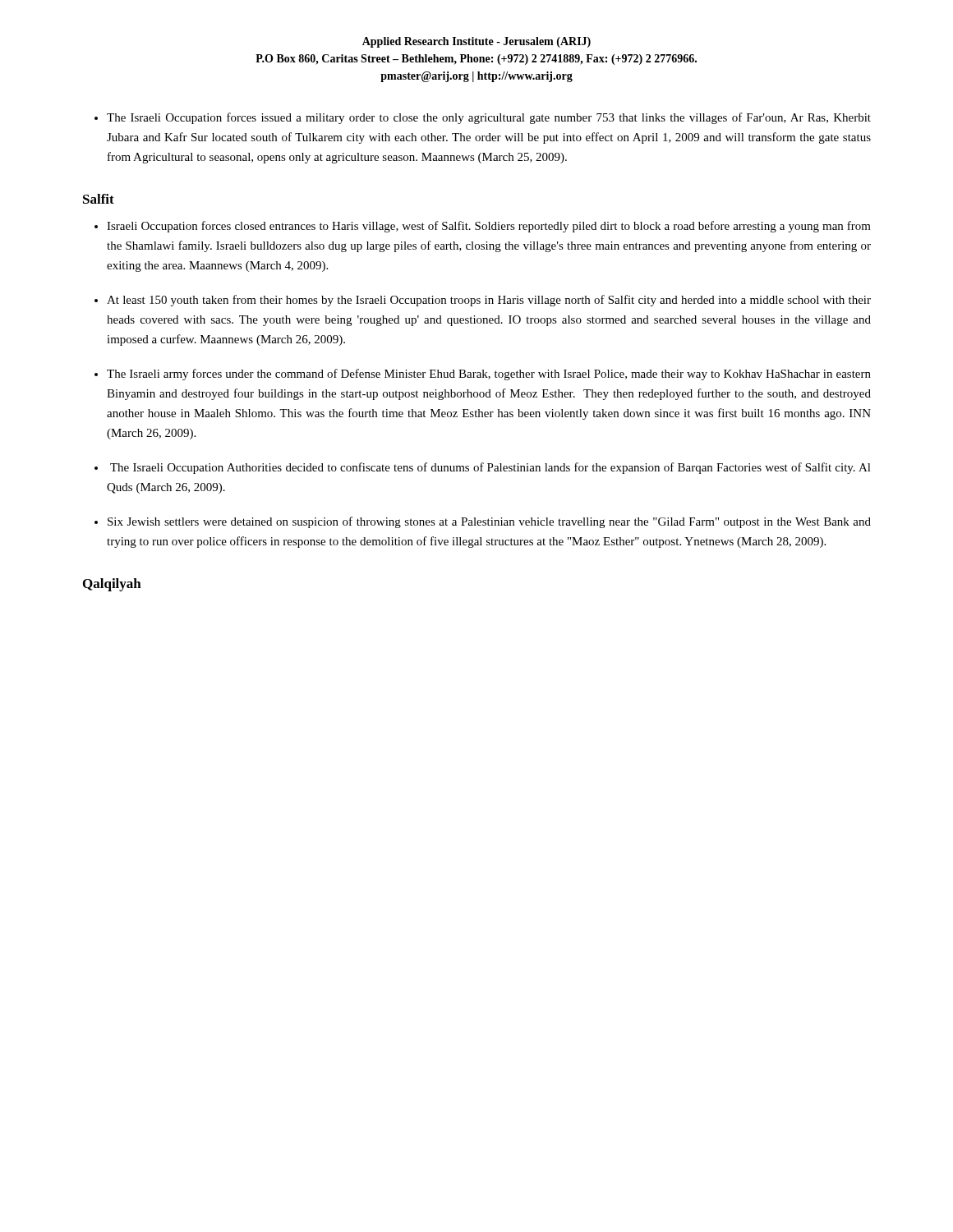The width and height of the screenshot is (953, 1232).
Task: Select the element starting "The Israeli Occupation forces issued a military order"
Action: click(x=489, y=137)
